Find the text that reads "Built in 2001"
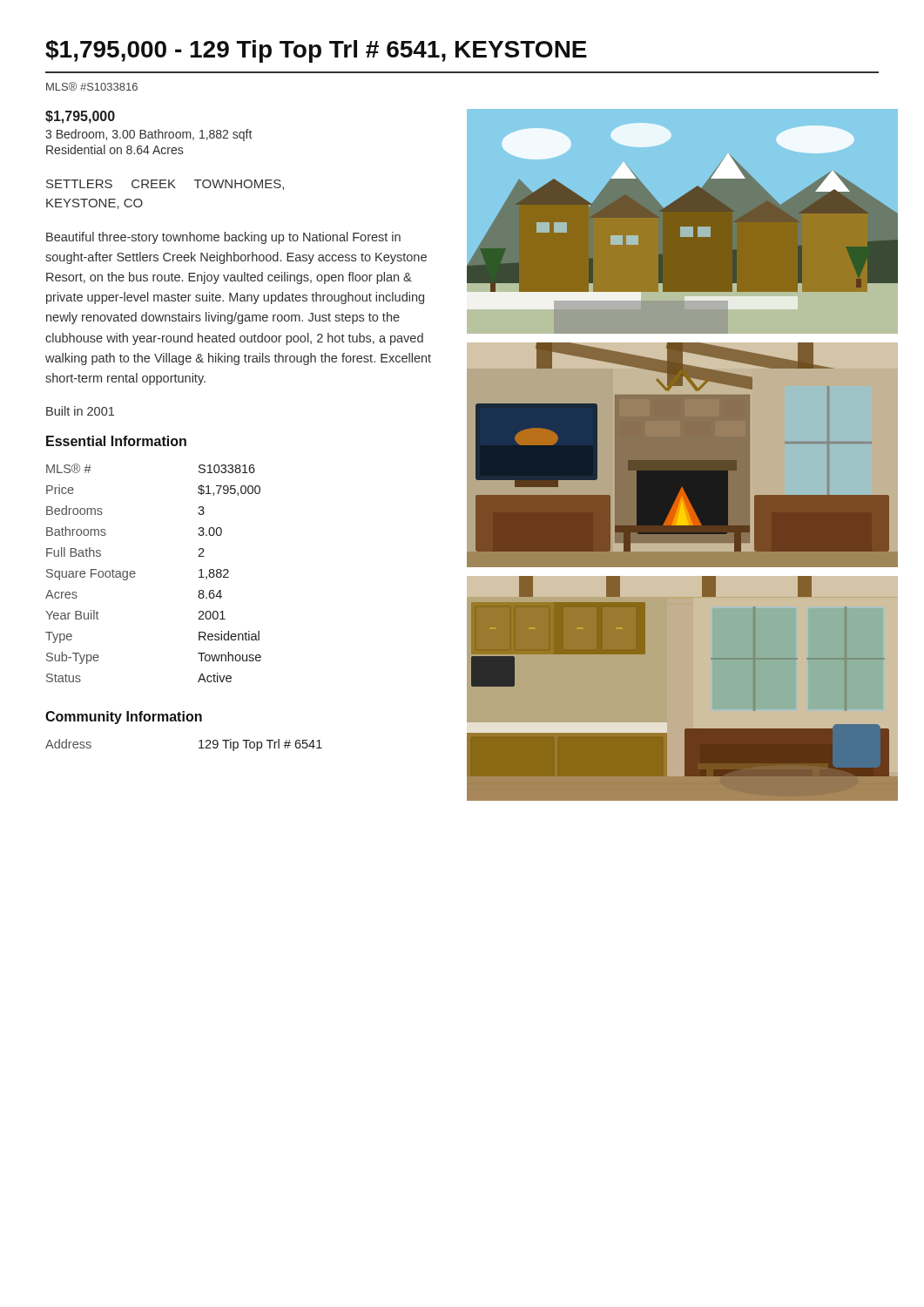Viewport: 924px width, 1307px height. point(80,411)
